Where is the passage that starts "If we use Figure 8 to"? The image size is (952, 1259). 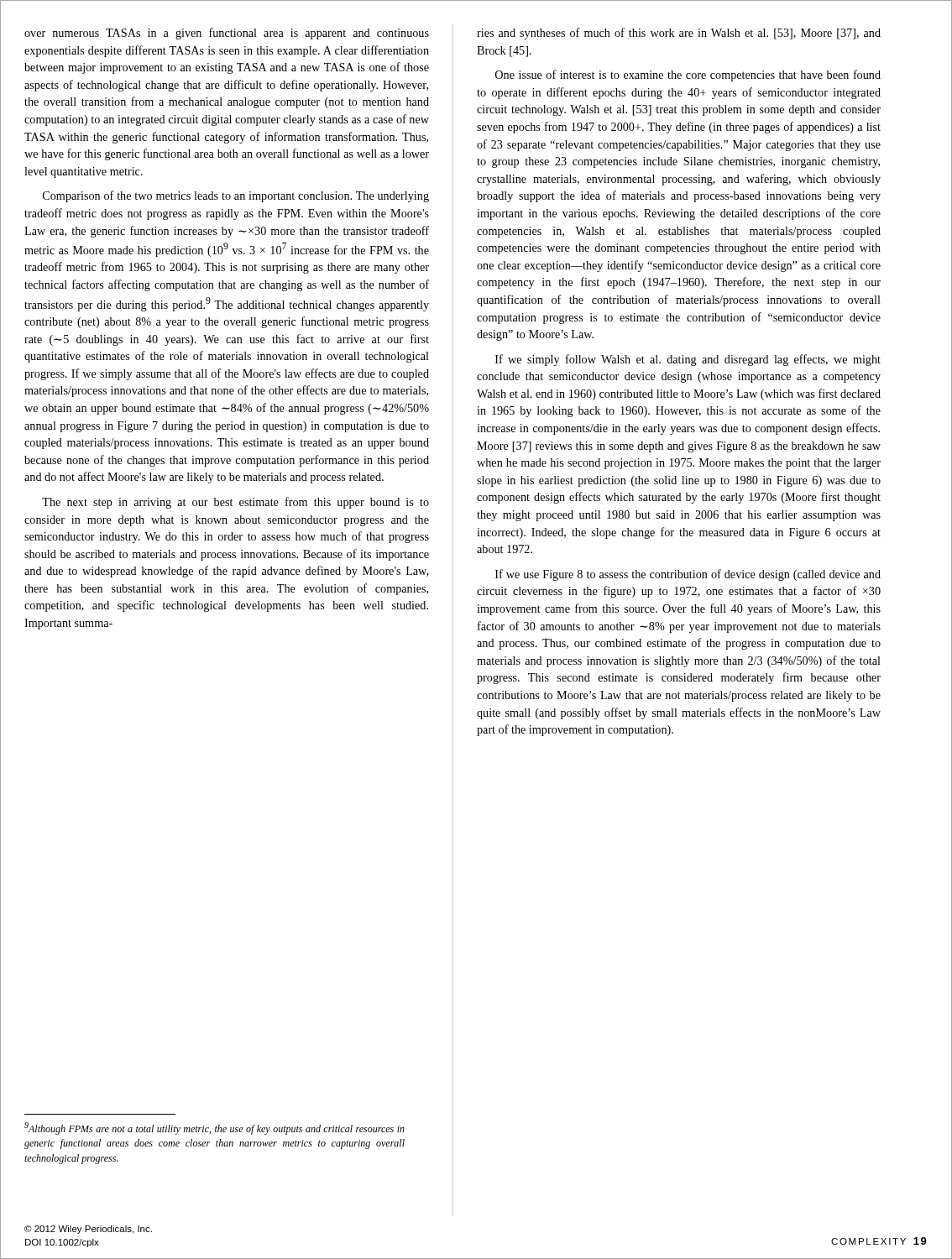coord(679,652)
